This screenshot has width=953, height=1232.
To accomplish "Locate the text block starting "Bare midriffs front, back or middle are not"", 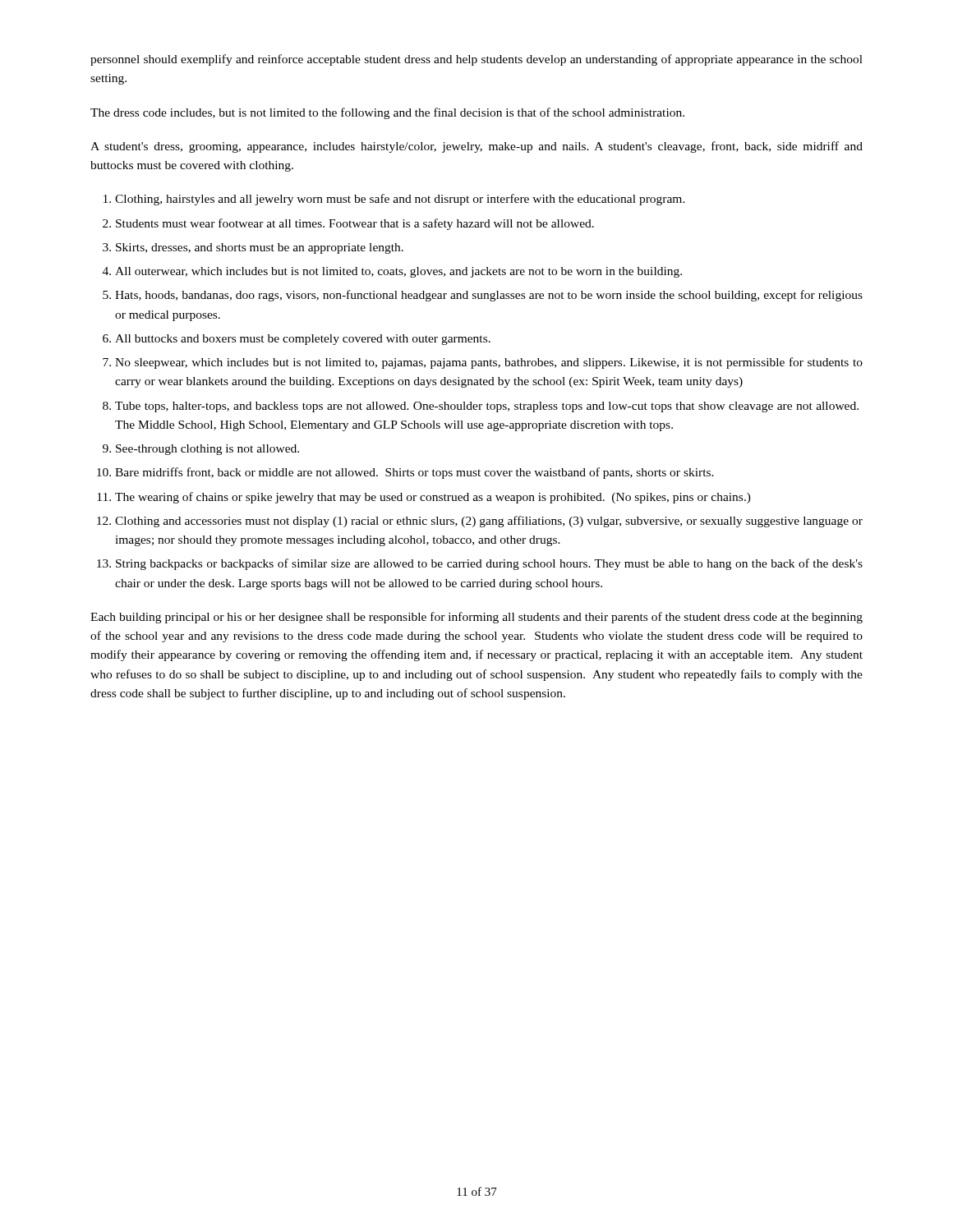I will (415, 472).
